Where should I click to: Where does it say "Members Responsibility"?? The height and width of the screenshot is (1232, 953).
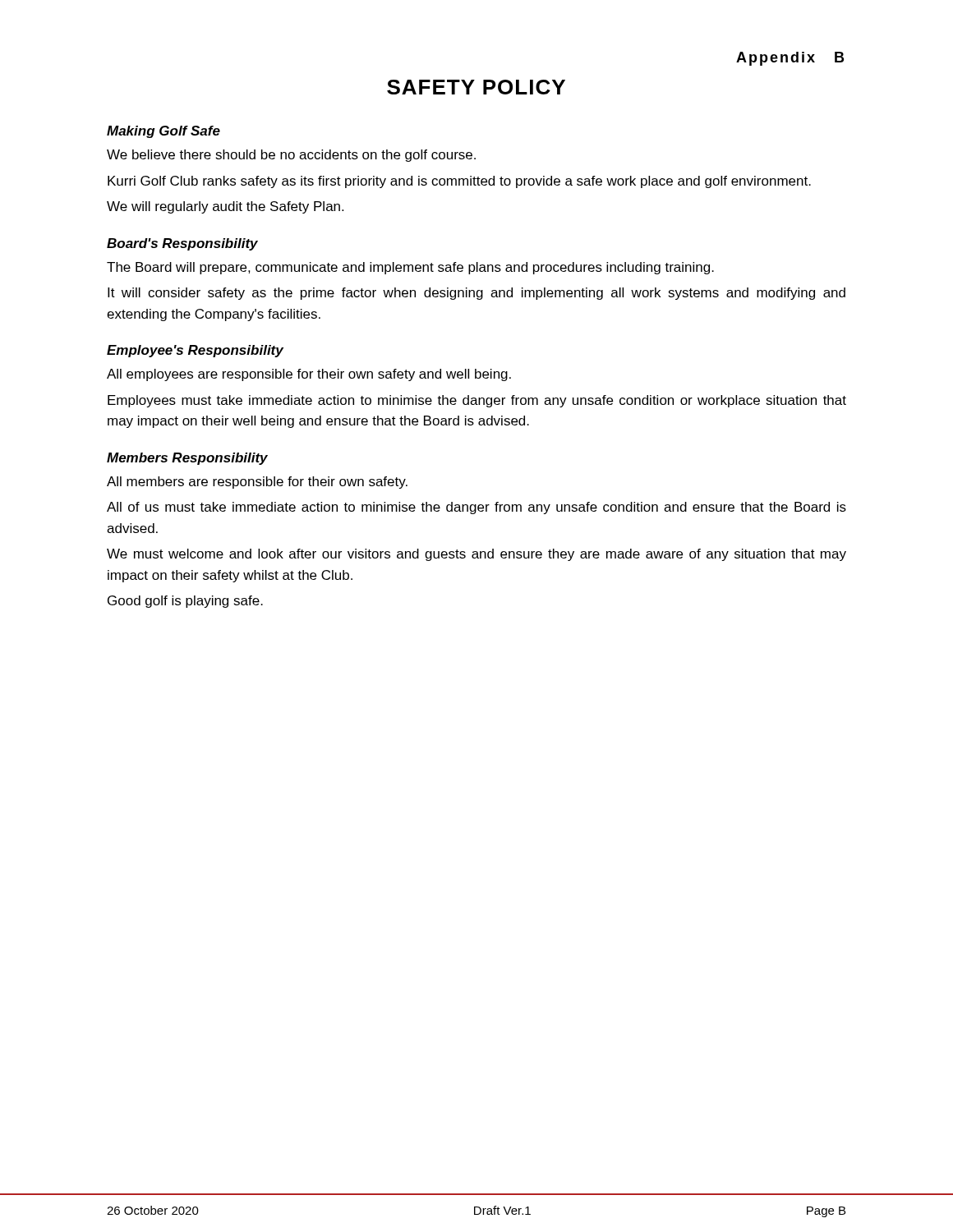(x=187, y=458)
